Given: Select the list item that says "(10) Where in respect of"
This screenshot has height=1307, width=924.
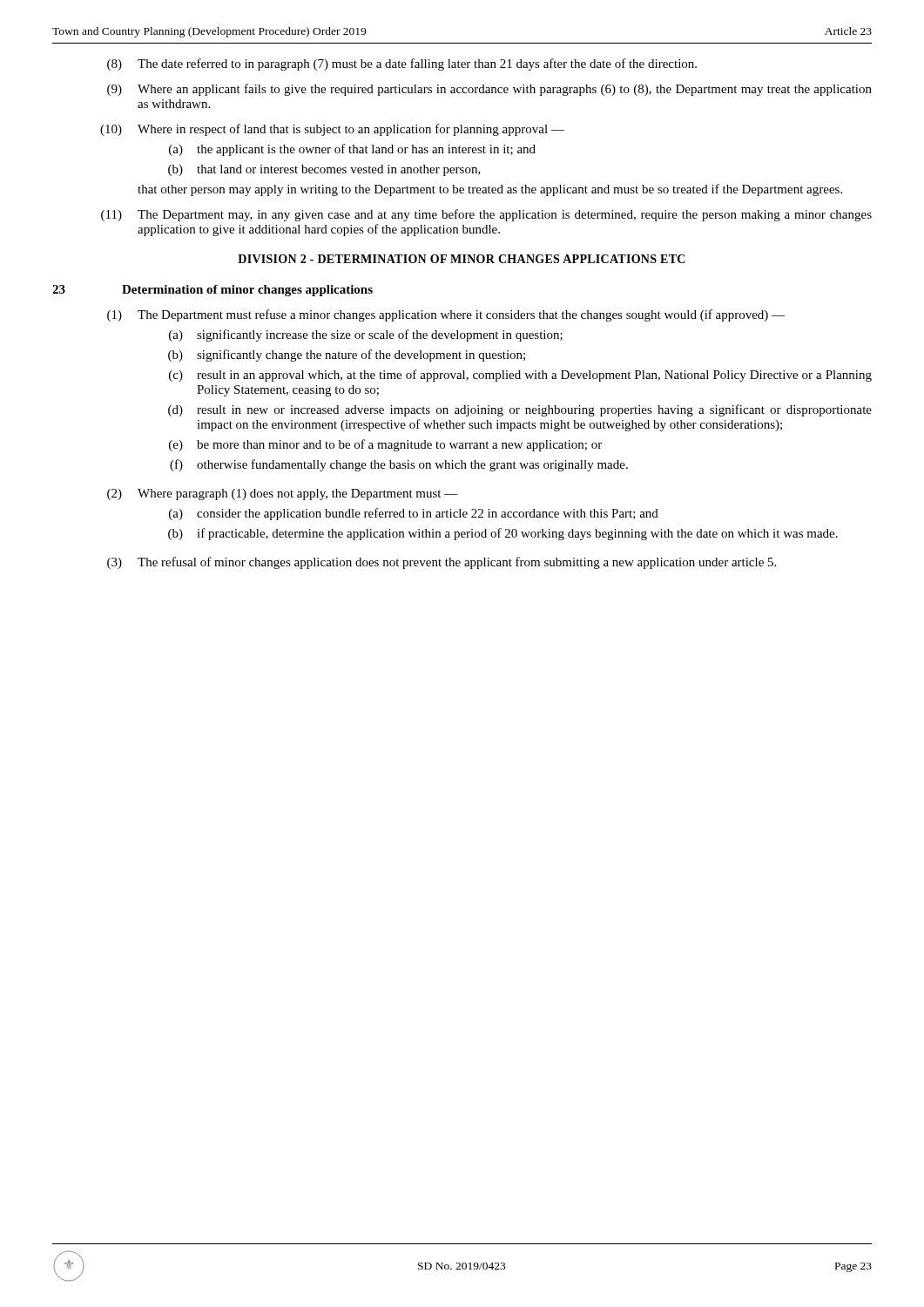Looking at the screenshot, I should tap(462, 159).
